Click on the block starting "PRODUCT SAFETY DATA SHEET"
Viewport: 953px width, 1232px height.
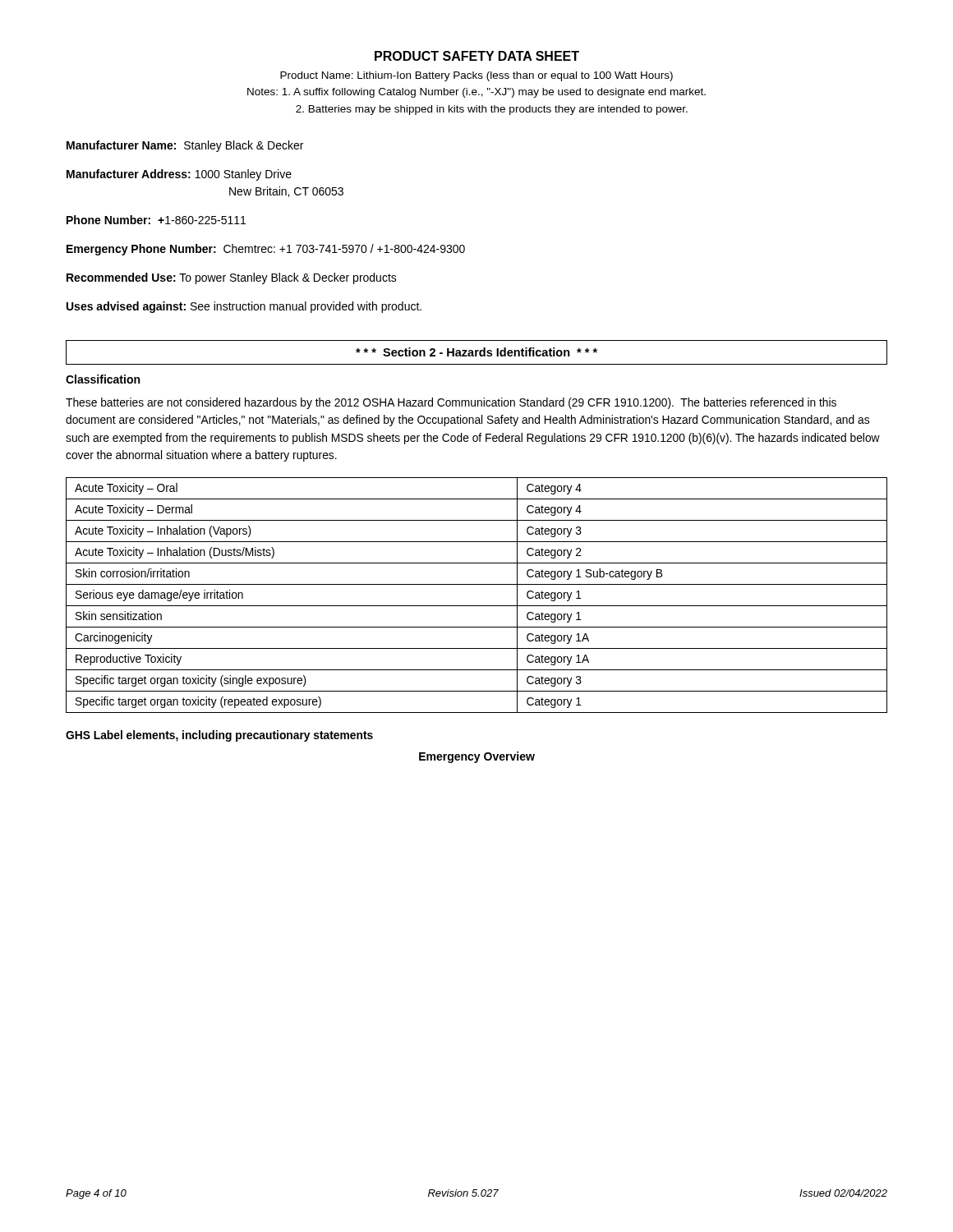click(476, 56)
